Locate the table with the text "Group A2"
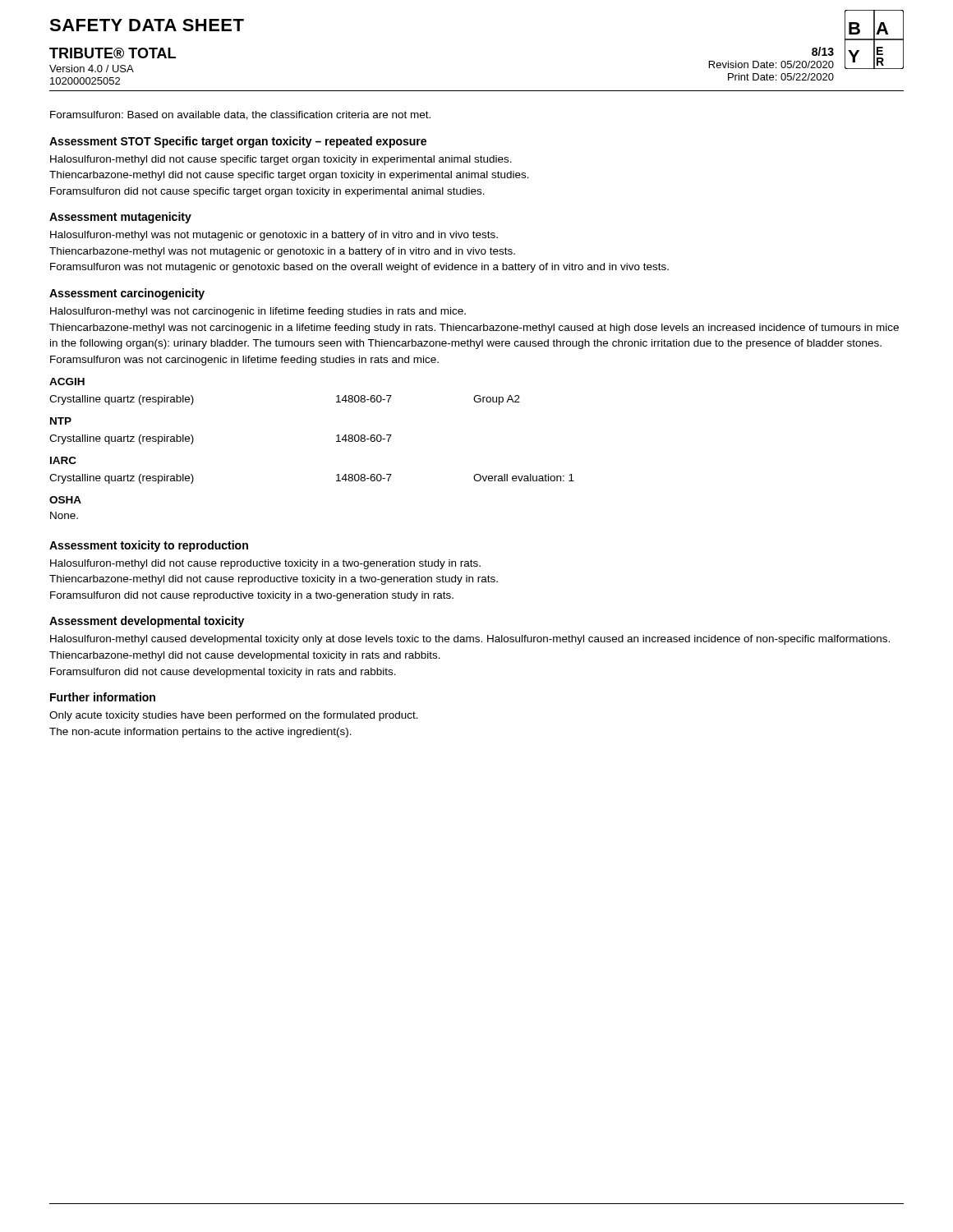The width and height of the screenshot is (953, 1232). coord(476,399)
